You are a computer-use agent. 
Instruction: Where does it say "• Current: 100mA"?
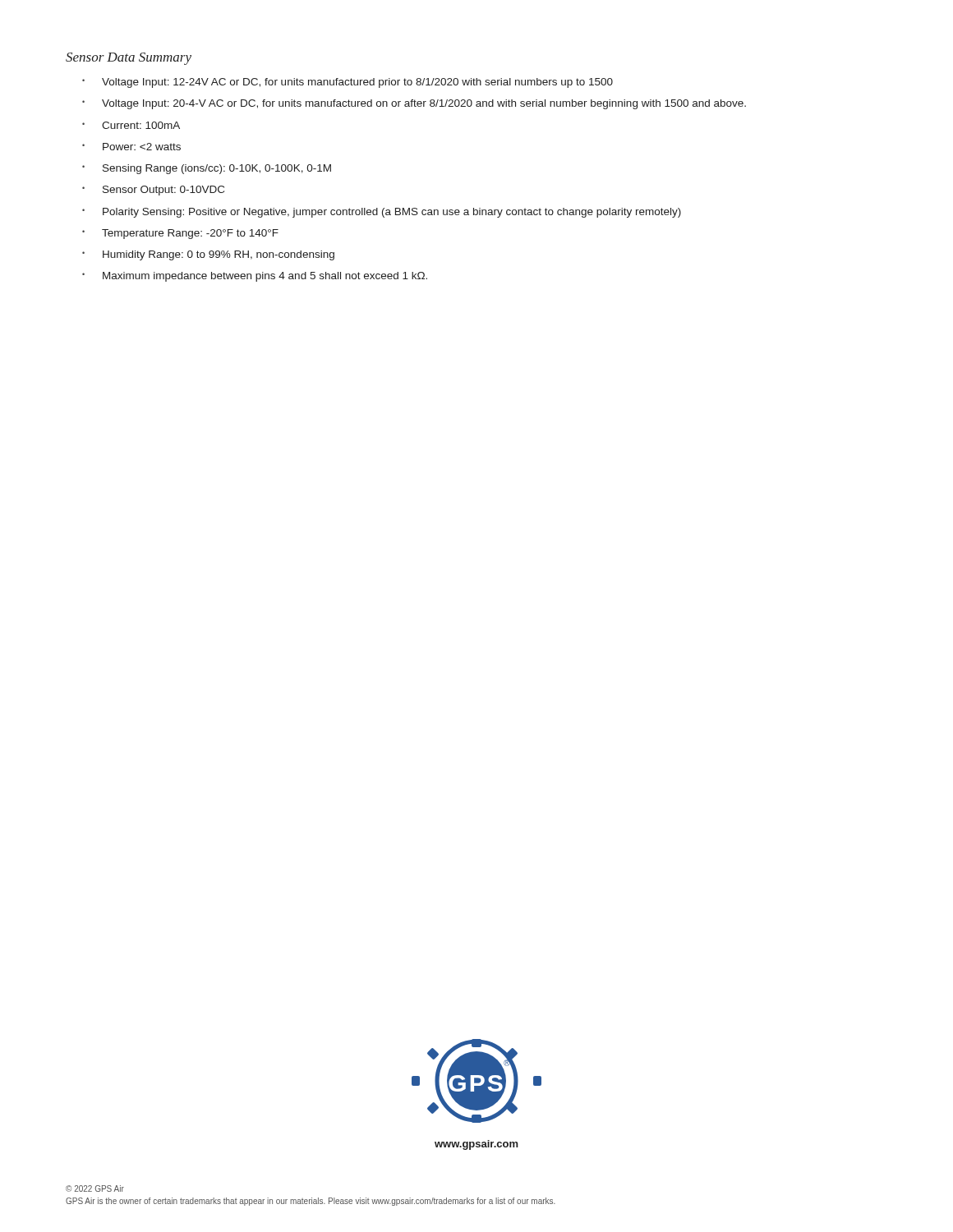tap(131, 125)
